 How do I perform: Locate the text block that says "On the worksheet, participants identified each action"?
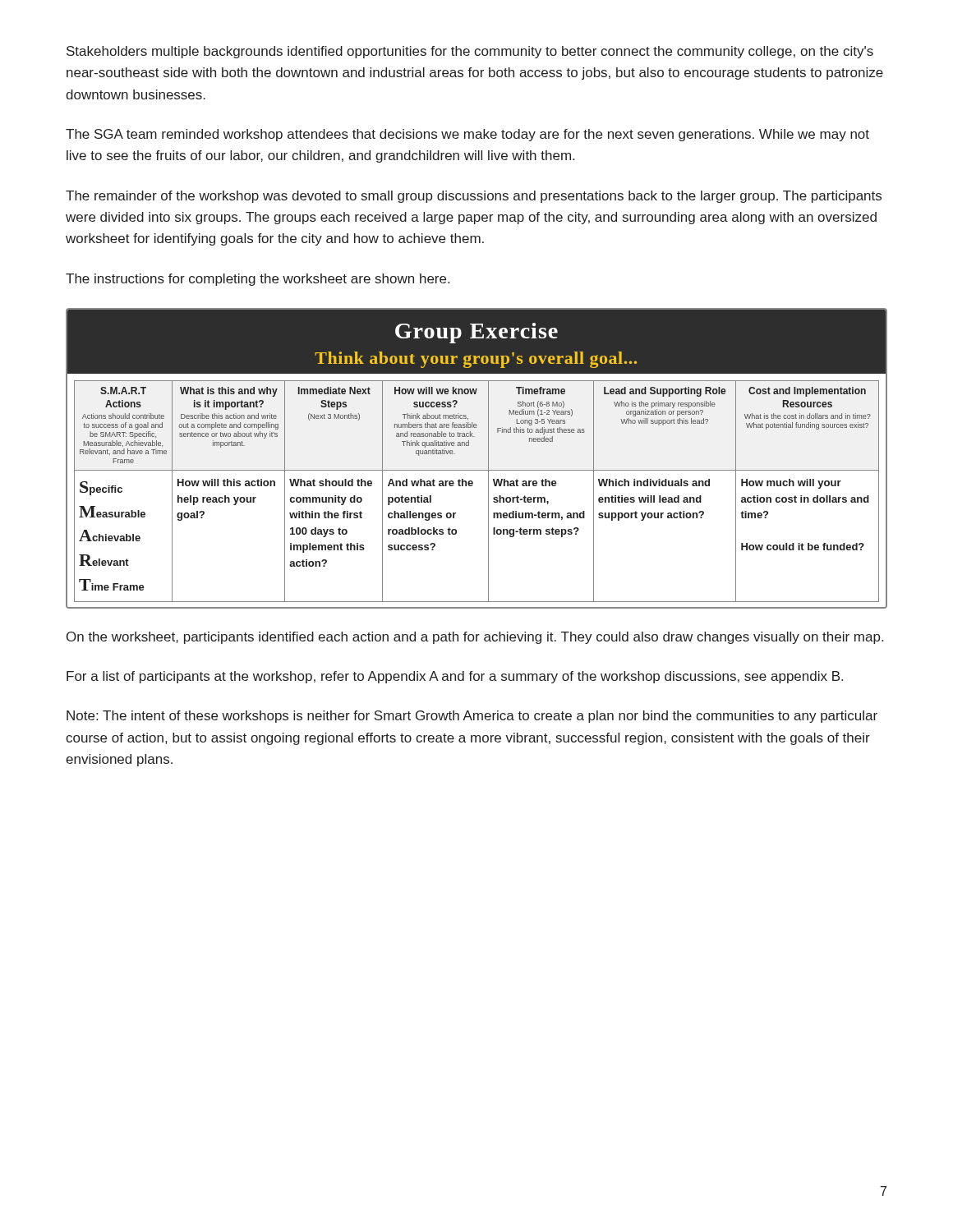tap(475, 637)
